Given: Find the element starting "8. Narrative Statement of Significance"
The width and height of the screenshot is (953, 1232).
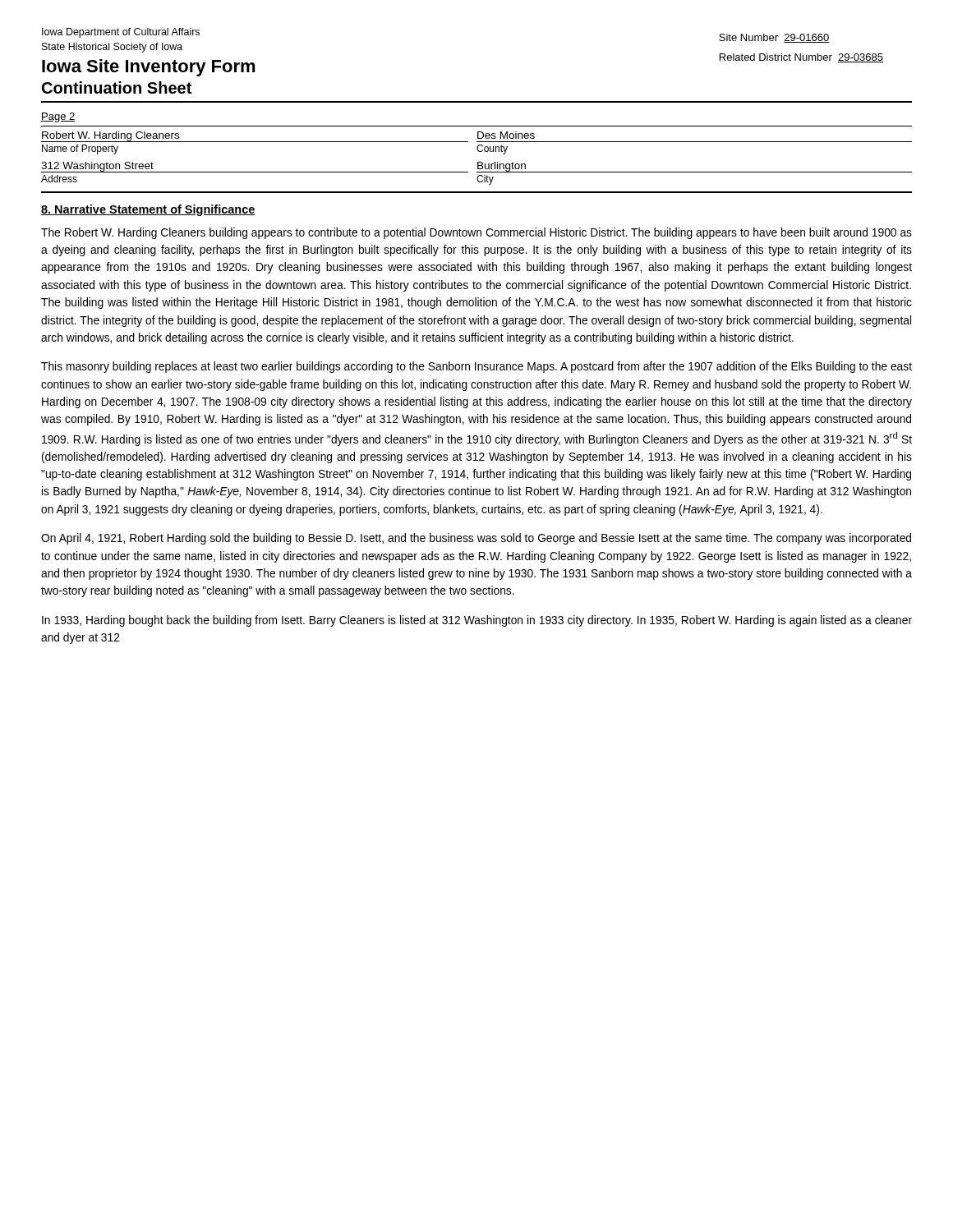Looking at the screenshot, I should point(148,209).
